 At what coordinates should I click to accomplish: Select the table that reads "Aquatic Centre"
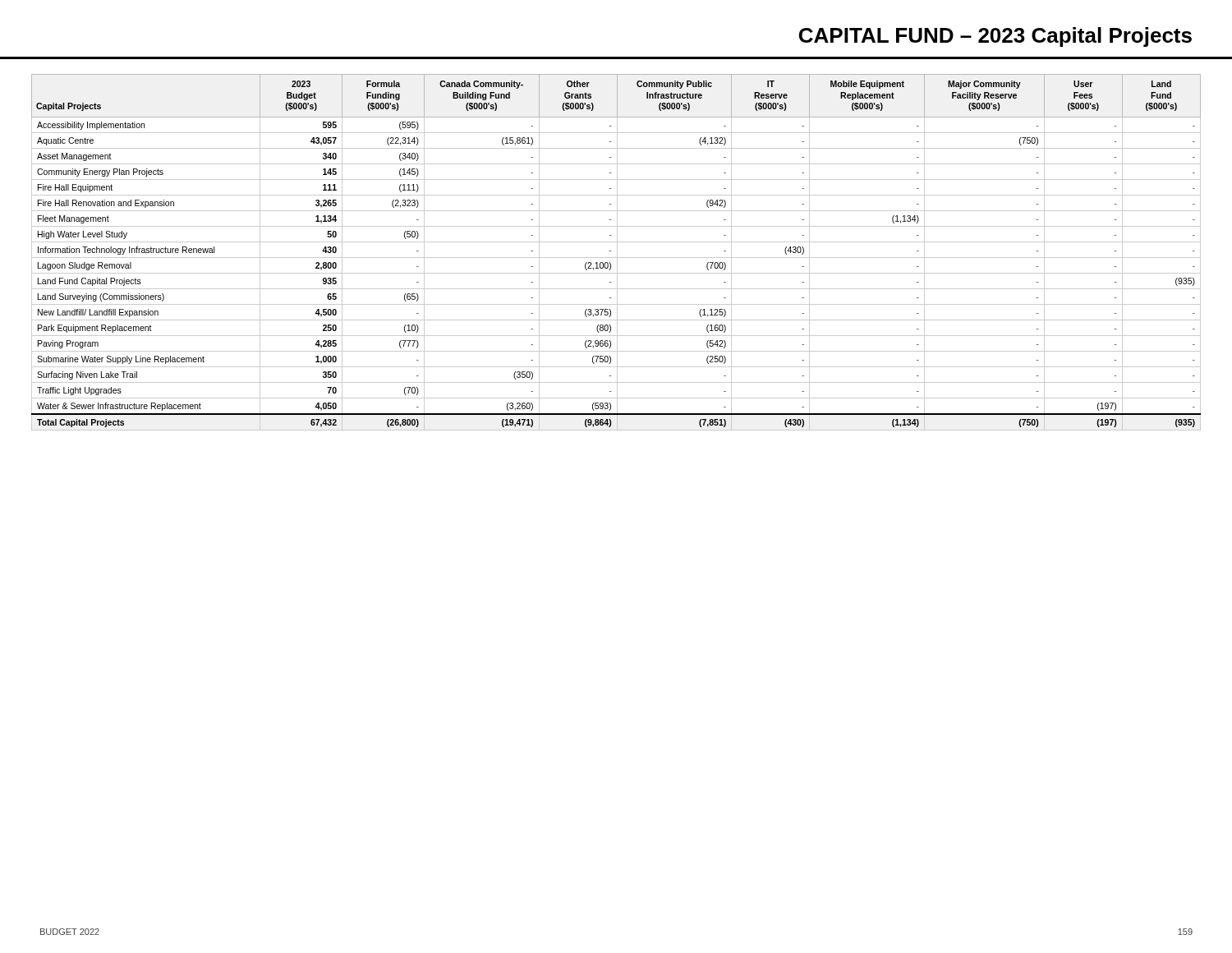(x=616, y=245)
